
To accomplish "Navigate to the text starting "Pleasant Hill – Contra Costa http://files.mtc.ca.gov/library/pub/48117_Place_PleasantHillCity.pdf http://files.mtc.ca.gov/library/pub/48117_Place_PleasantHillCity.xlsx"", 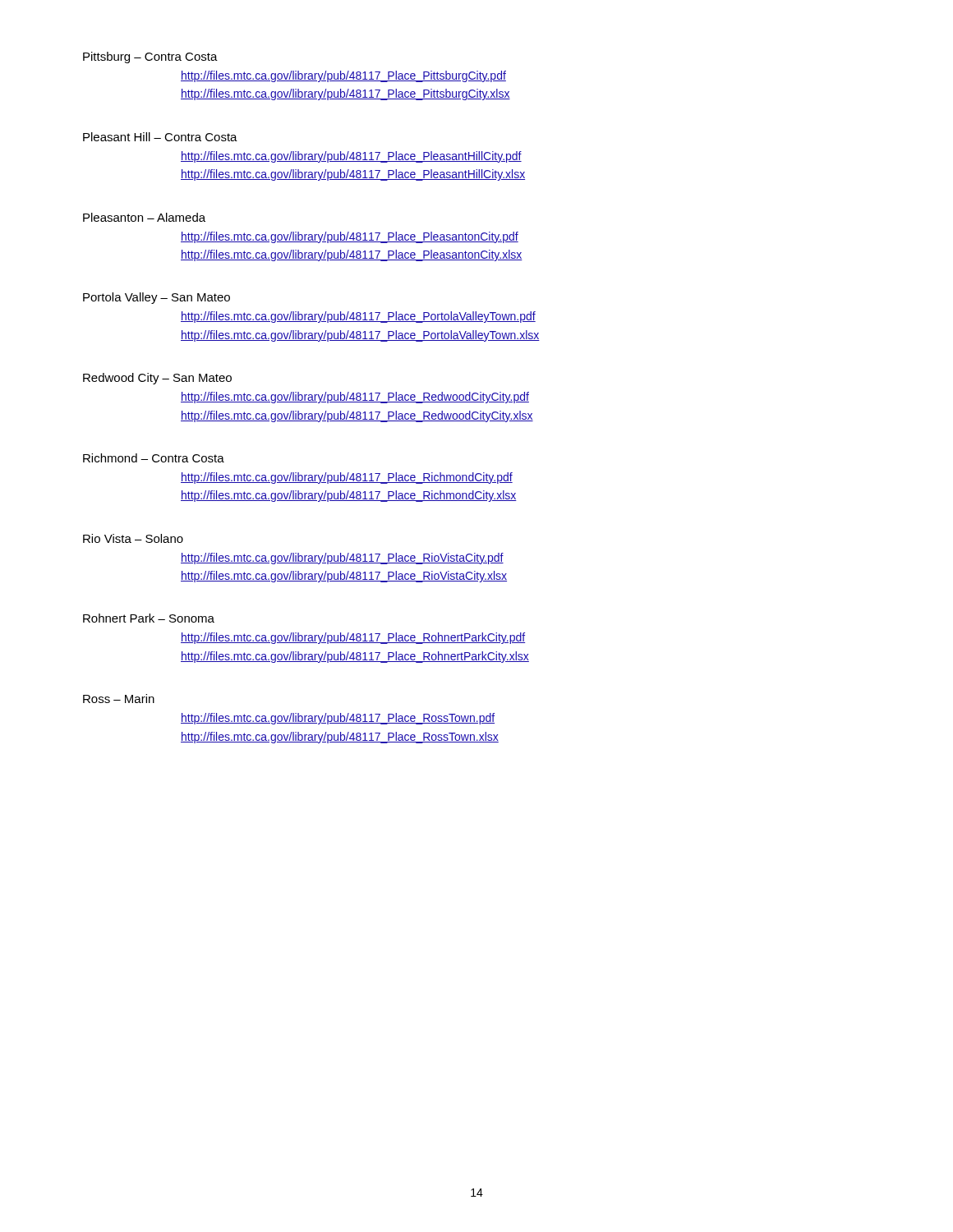I will [476, 157].
